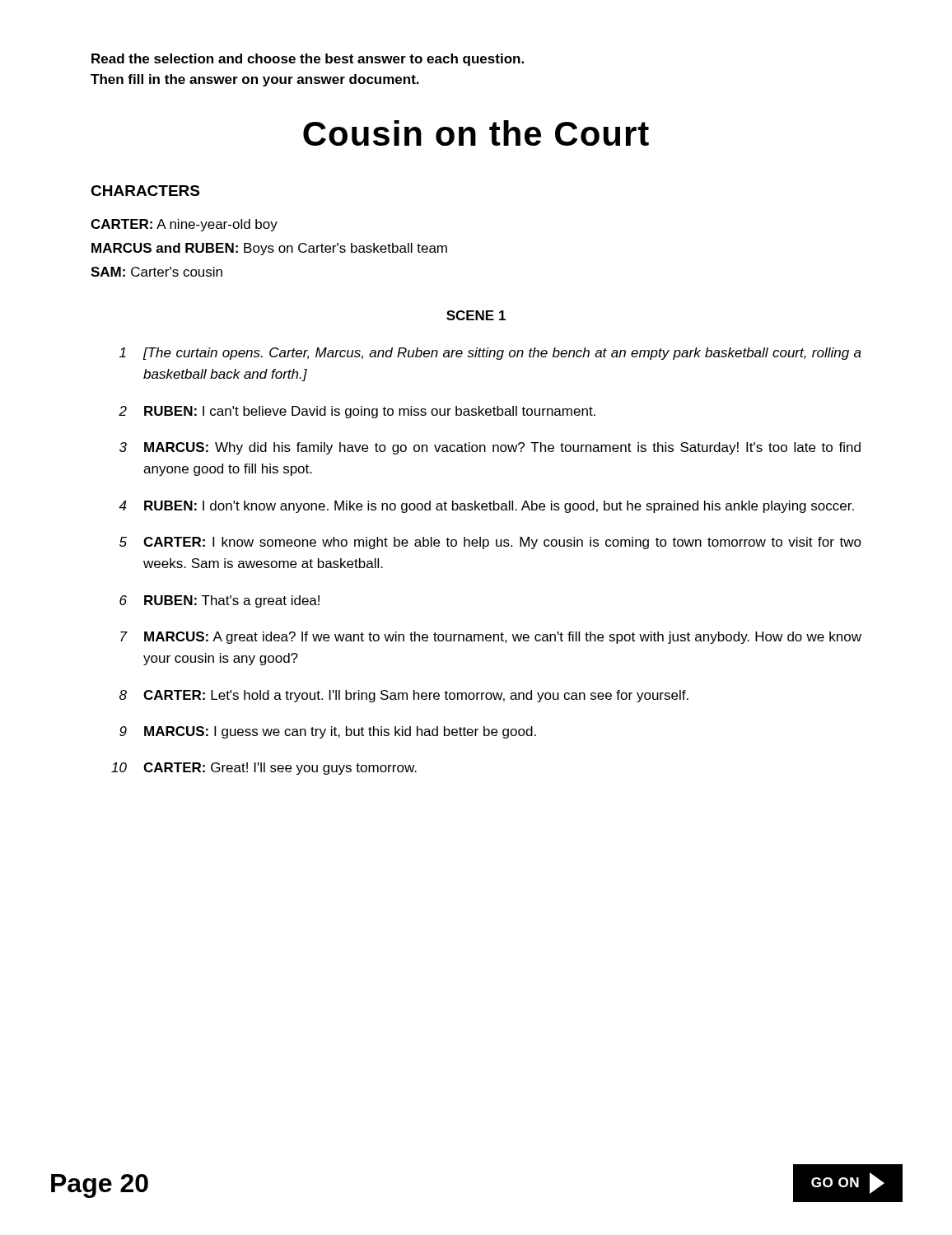Click on the region starting "6 RUBEN: That's a"
The height and width of the screenshot is (1235, 952).
coord(219,601)
